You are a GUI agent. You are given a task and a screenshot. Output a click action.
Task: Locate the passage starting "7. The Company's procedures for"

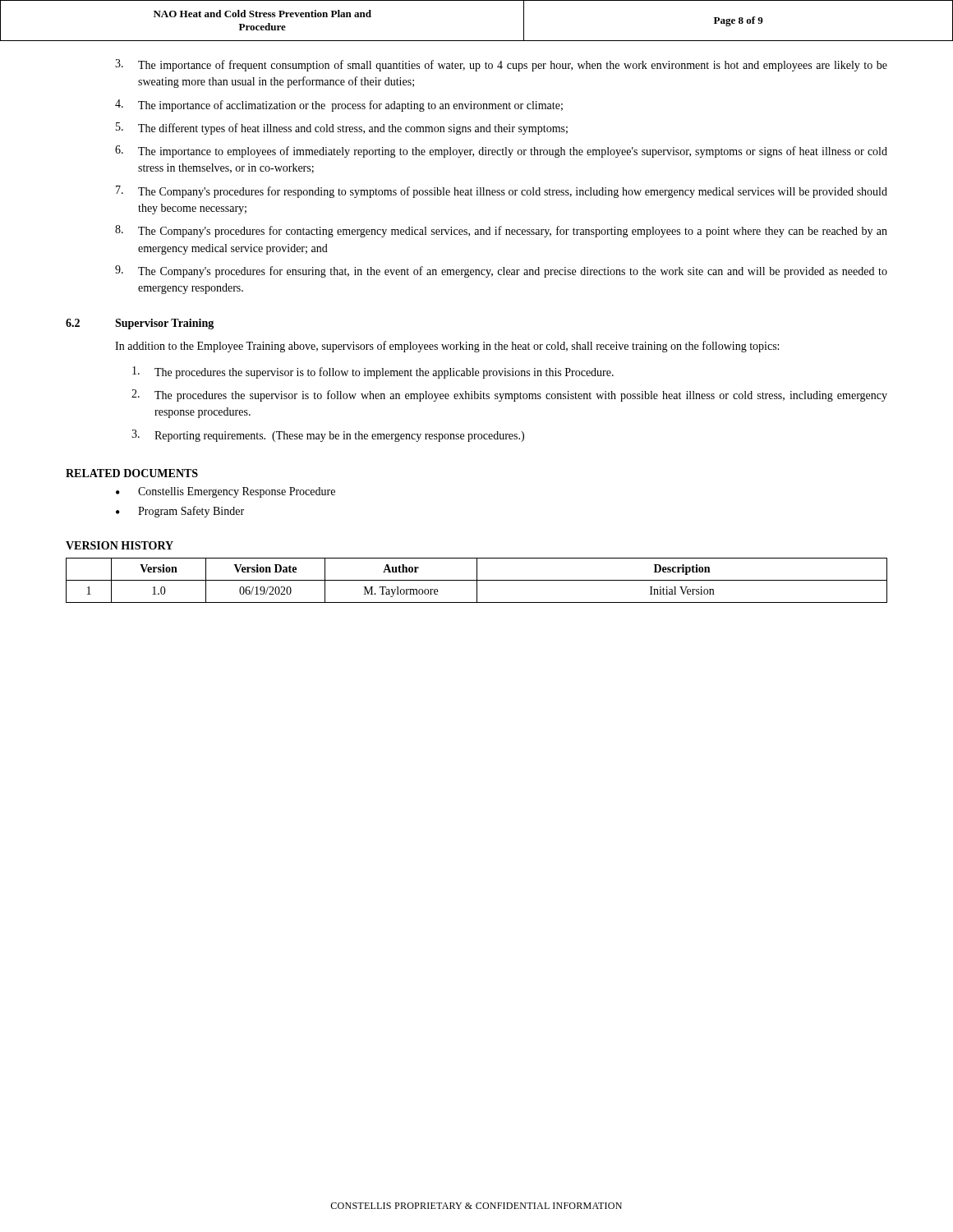click(501, 200)
